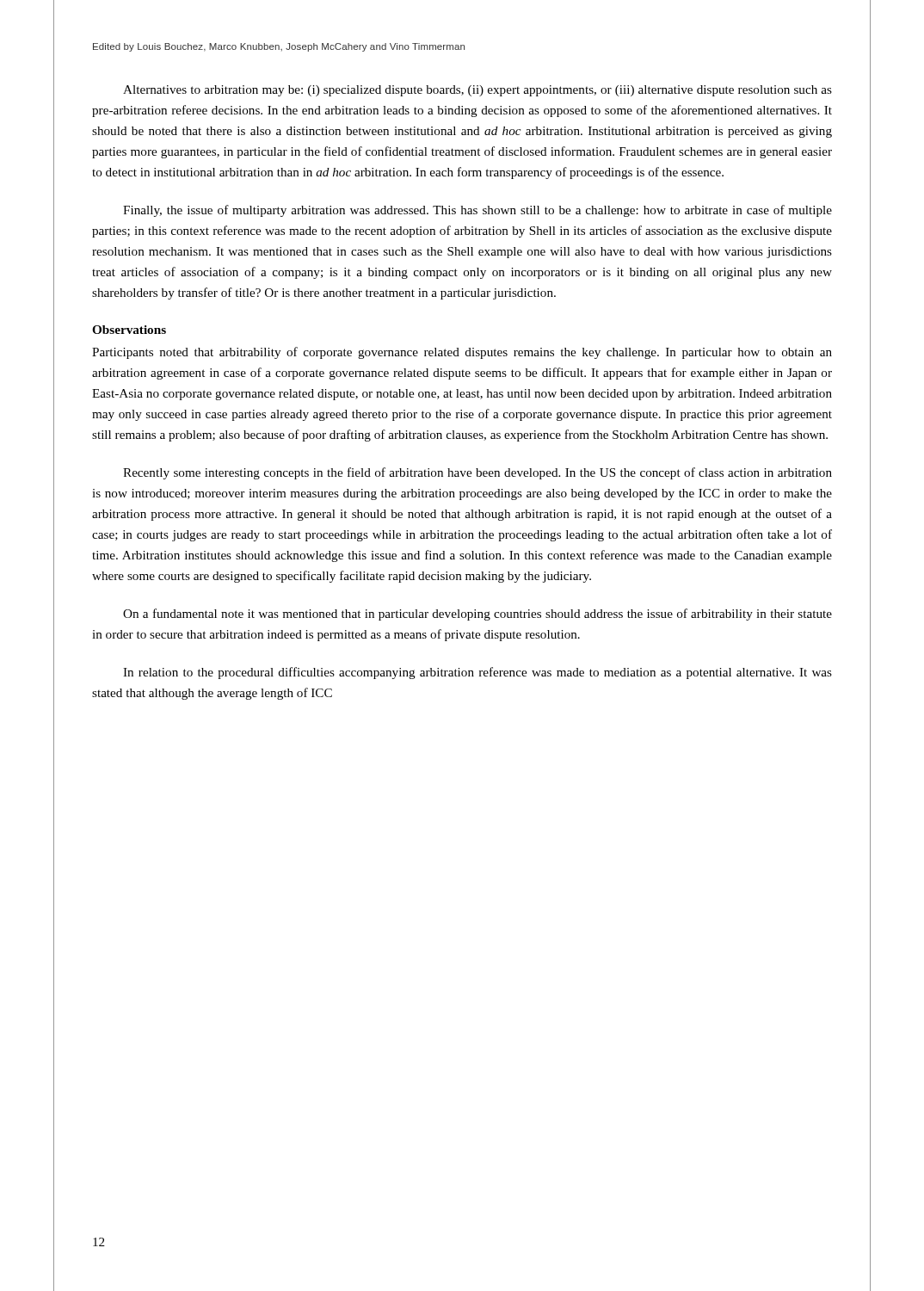Point to the block starting "On a fundamental note it was mentioned that"

[x=462, y=624]
